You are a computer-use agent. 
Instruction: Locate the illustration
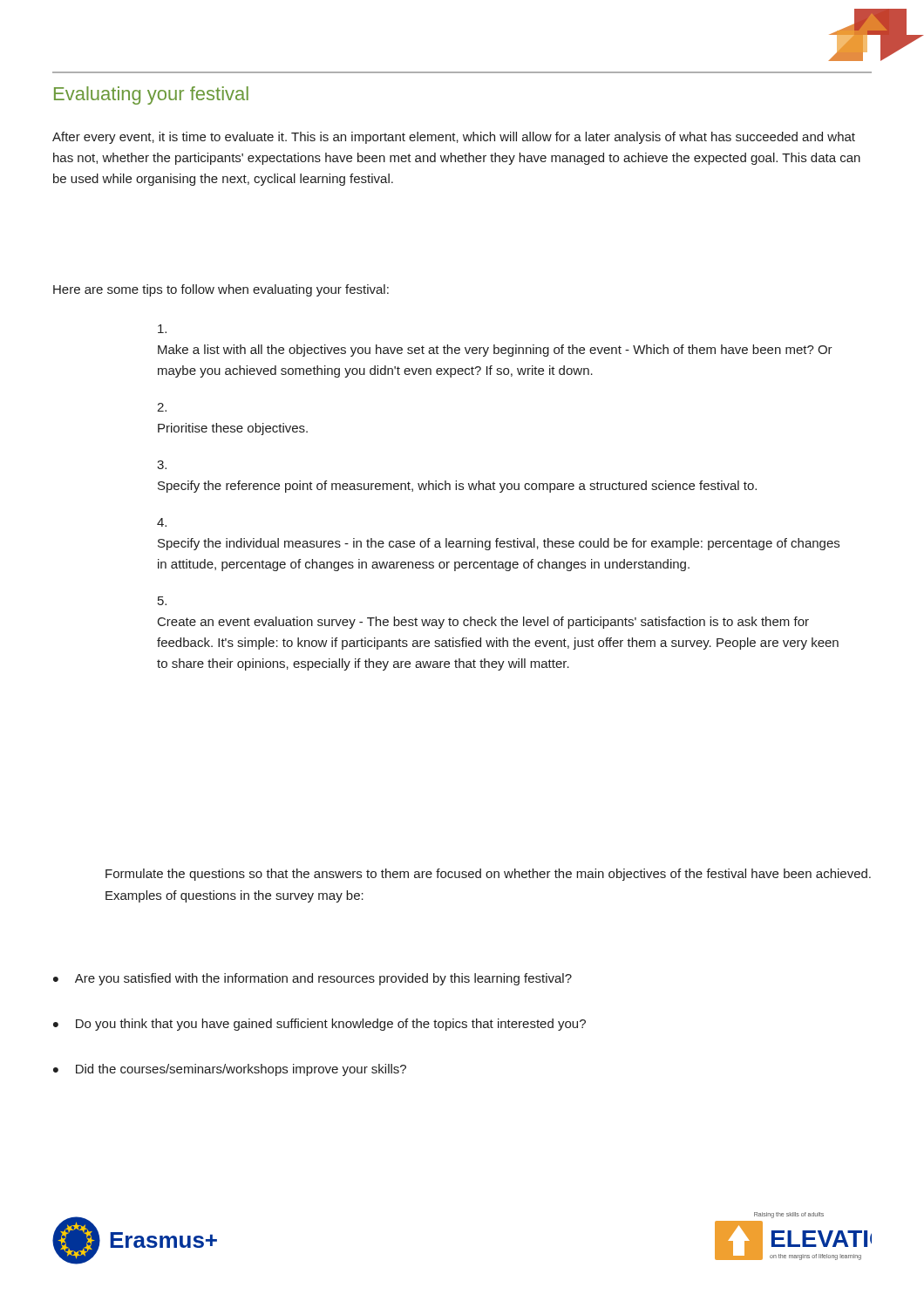tap(867, 35)
